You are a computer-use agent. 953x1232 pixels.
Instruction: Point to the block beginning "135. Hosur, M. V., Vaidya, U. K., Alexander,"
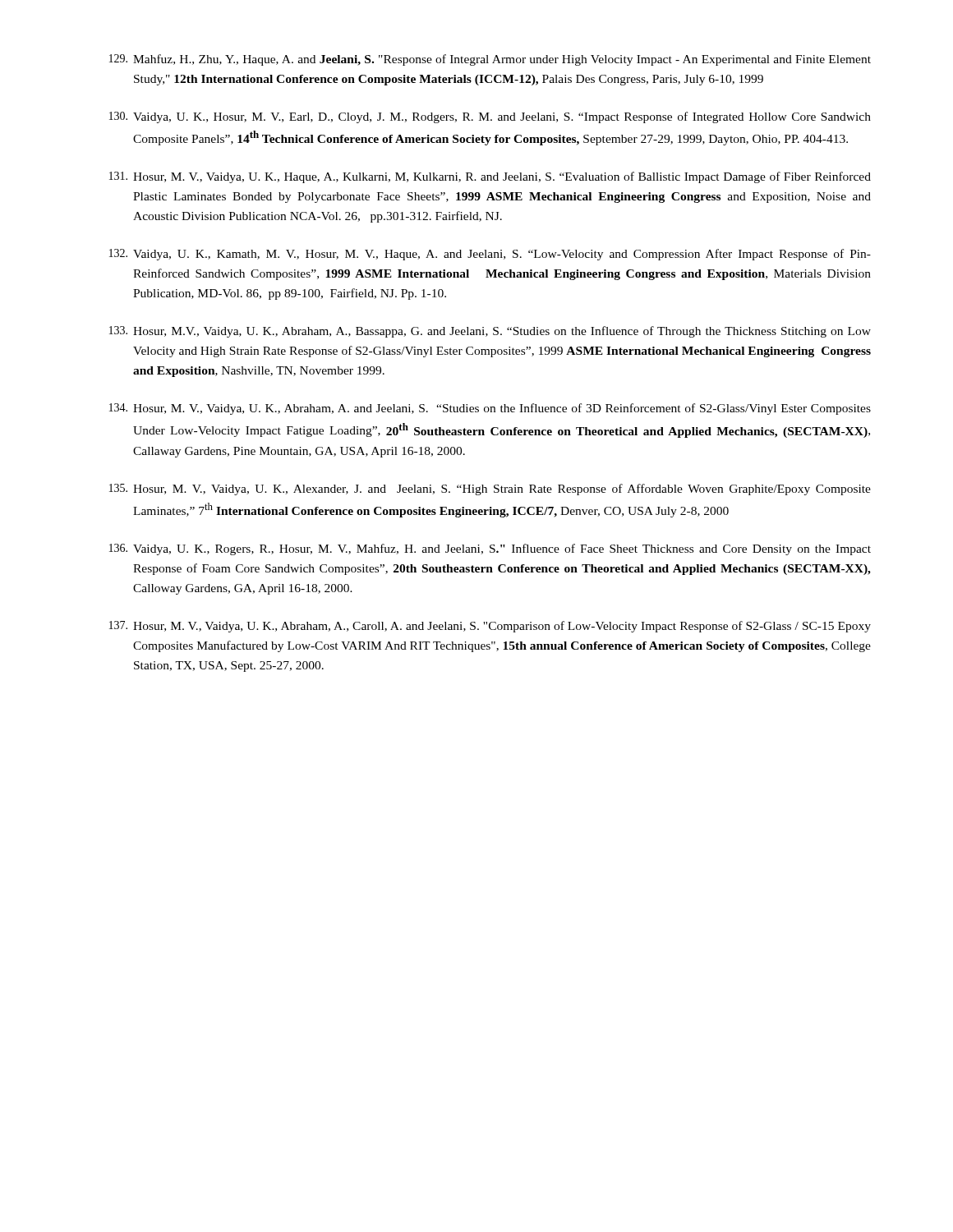pyautogui.click(x=476, y=500)
